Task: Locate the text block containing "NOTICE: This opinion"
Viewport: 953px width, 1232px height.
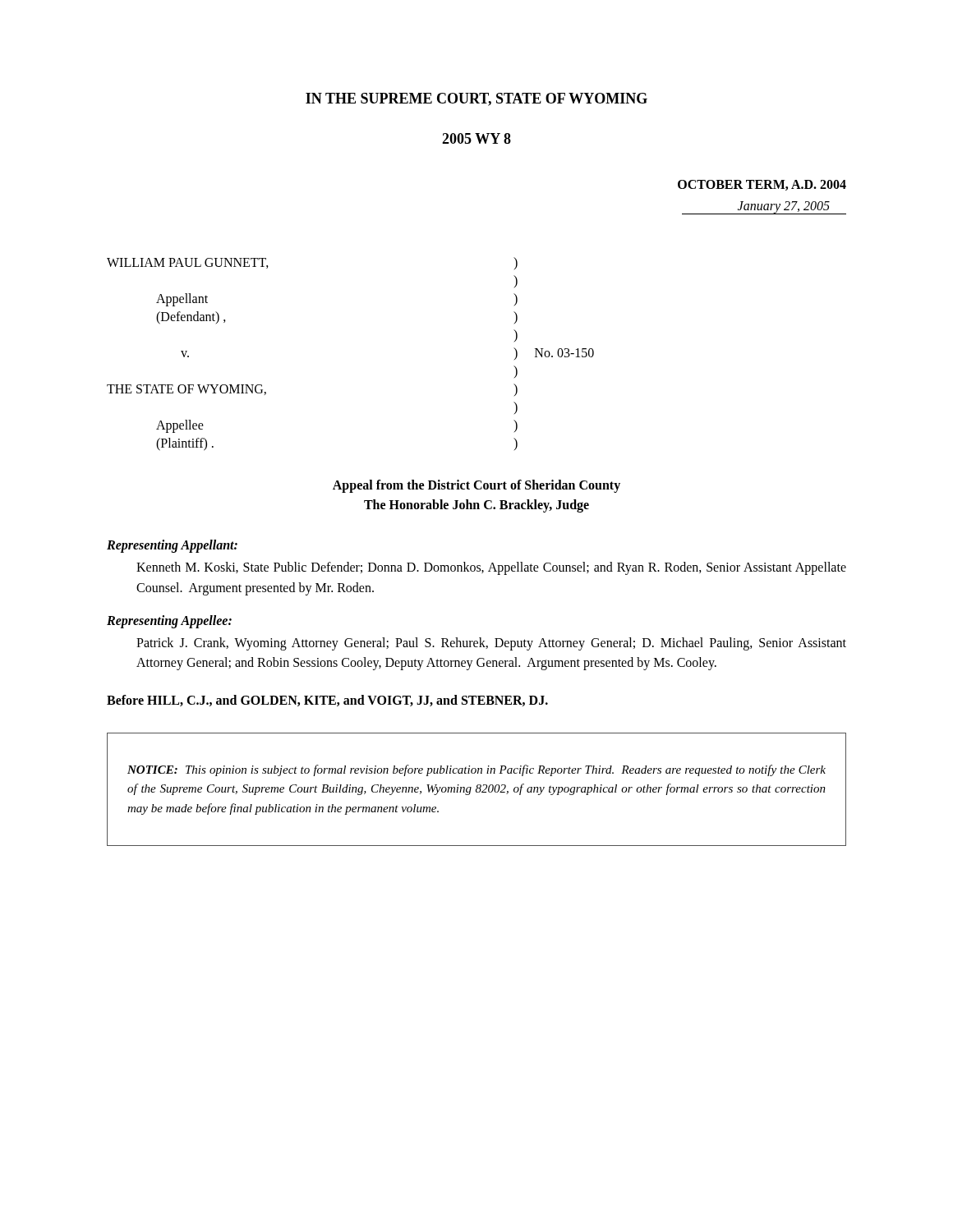Action: 476,789
